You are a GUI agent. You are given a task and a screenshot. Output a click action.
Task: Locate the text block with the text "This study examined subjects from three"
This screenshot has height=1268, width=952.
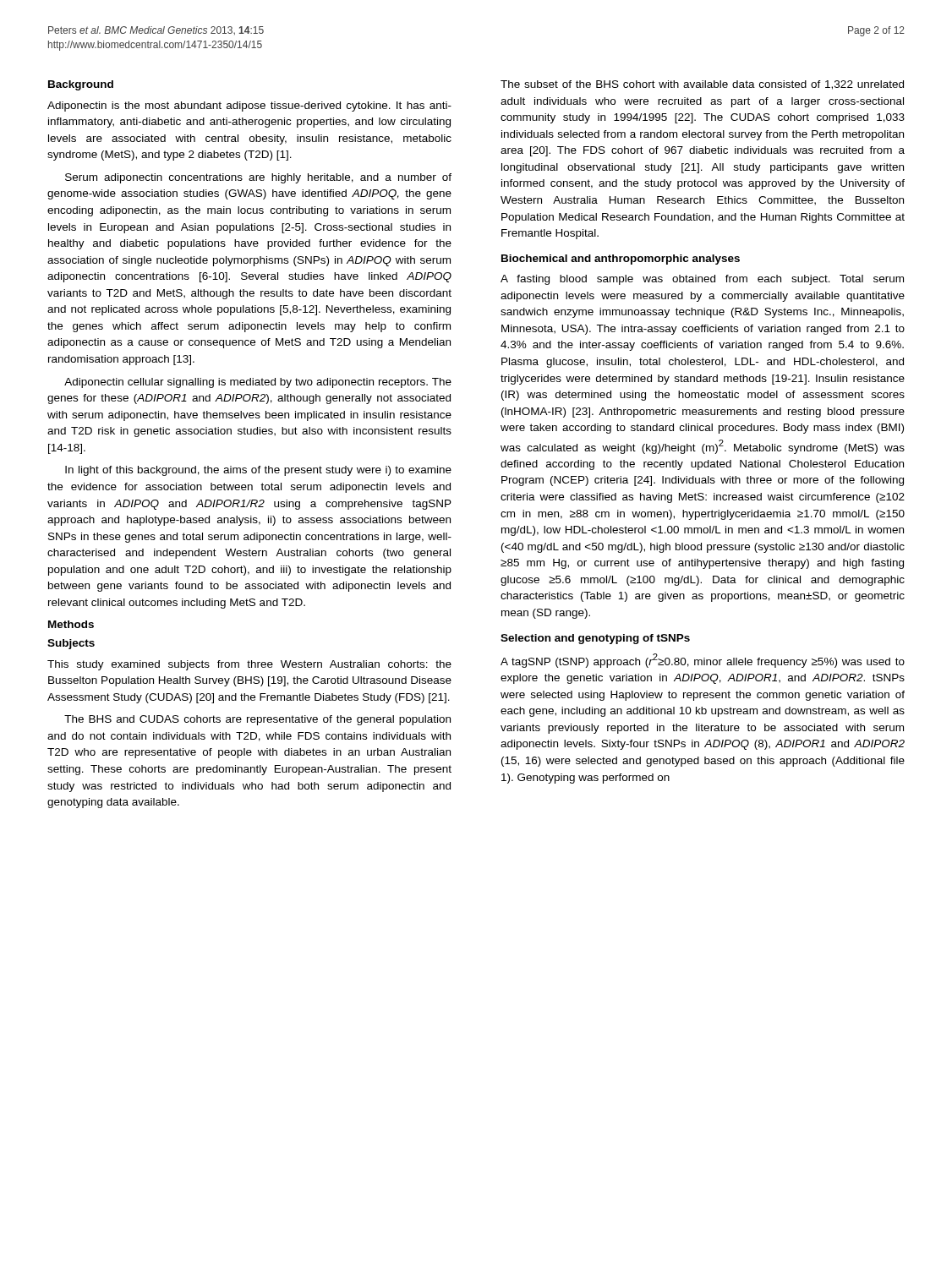pos(249,733)
